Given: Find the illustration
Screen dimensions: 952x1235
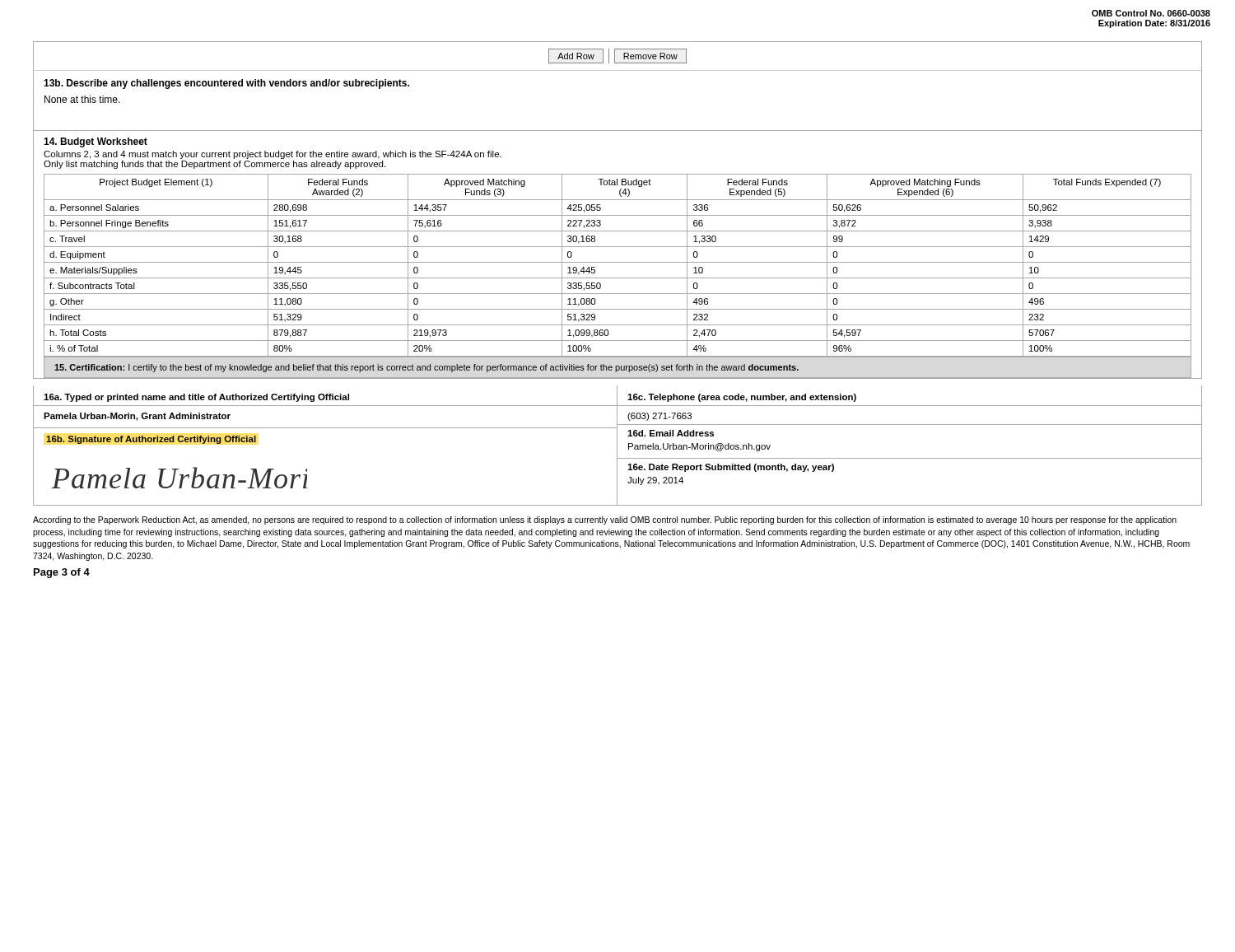Looking at the screenshot, I should 325,476.
